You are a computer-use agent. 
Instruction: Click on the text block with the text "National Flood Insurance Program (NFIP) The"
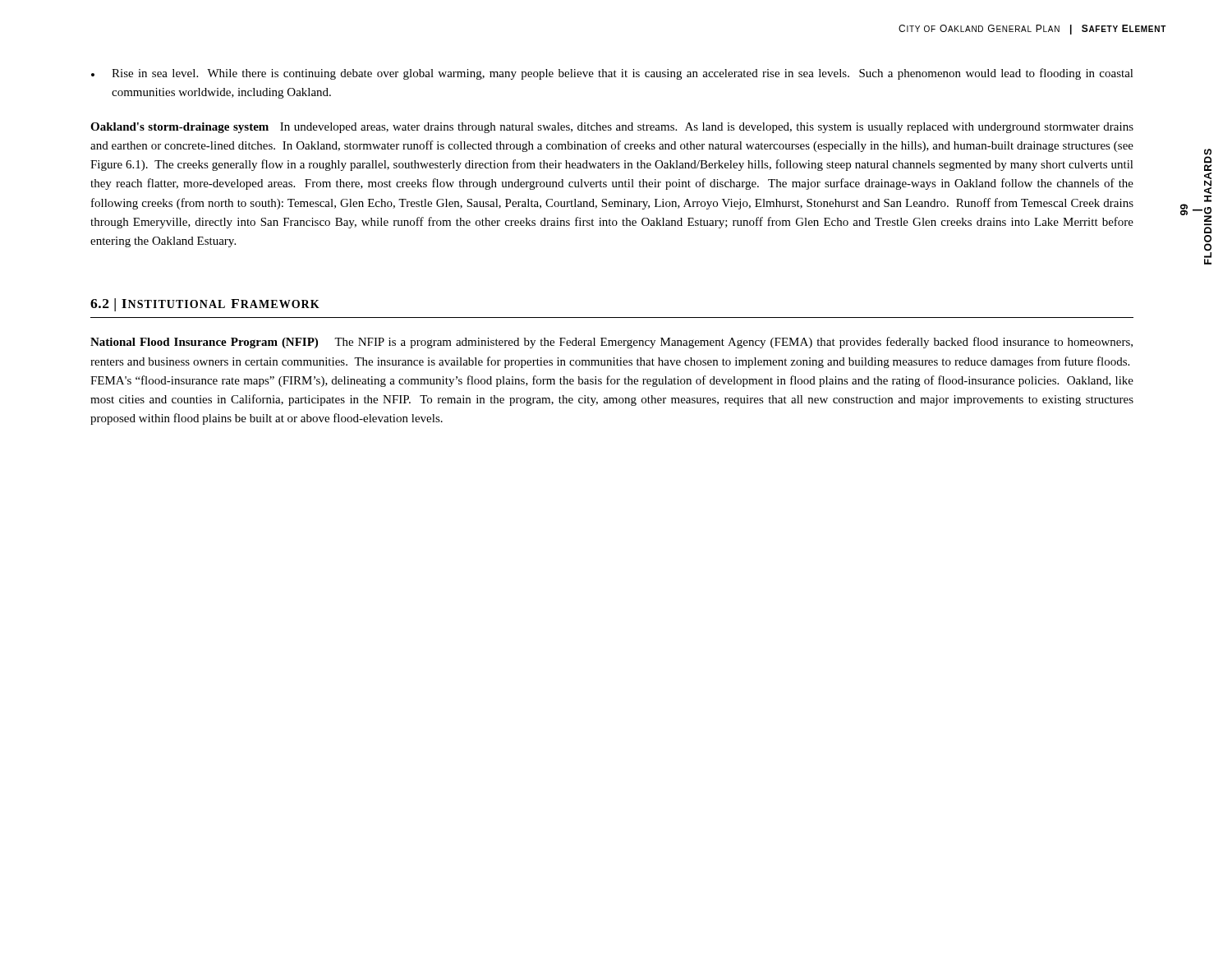[612, 380]
